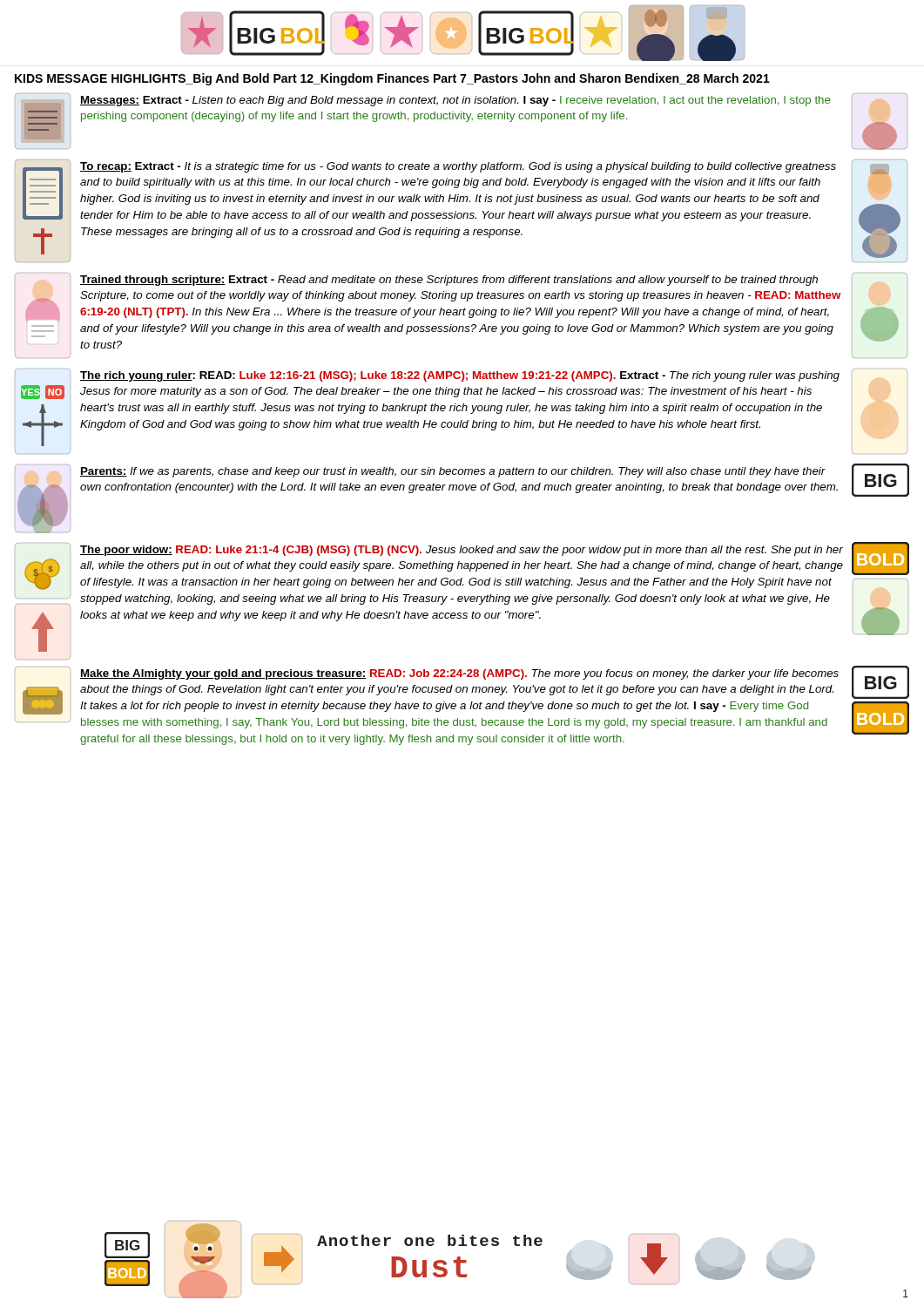Navigate to the region starting "Trained through scripture: Extract"
The image size is (924, 1307).
462,316
